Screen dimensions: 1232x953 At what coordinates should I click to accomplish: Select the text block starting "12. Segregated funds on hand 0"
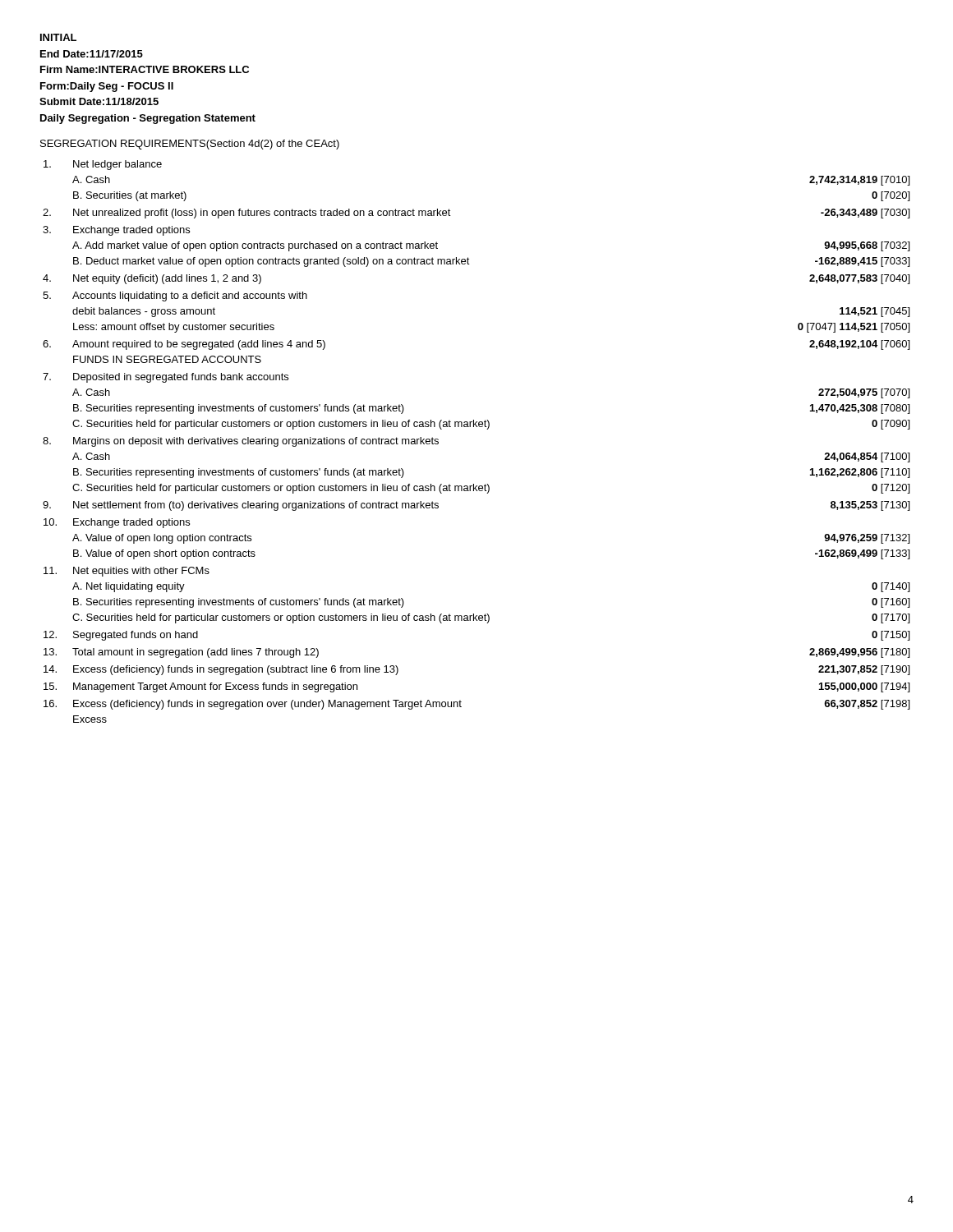[134, 635]
